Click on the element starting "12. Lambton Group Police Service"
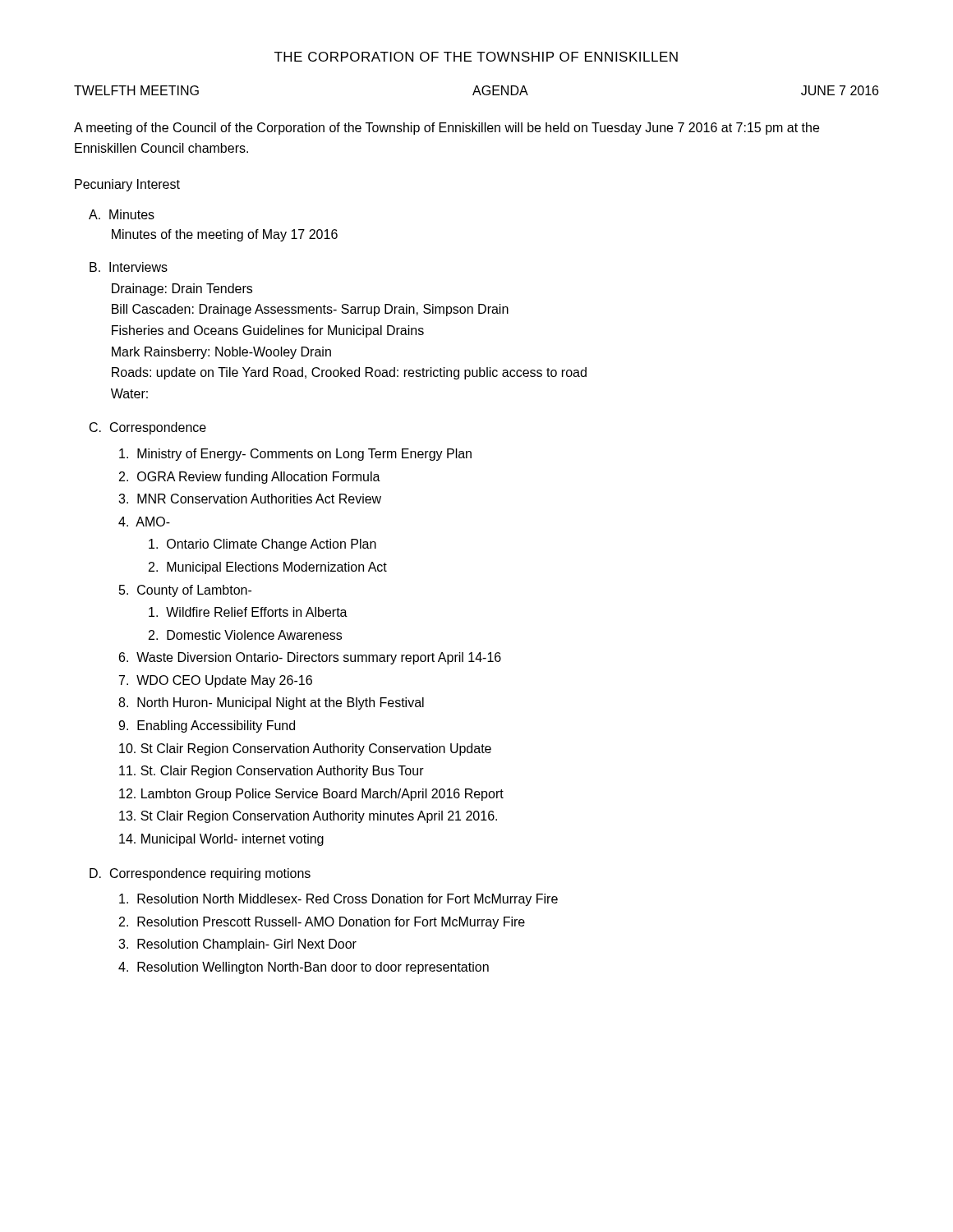Viewport: 953px width, 1232px height. point(311,794)
